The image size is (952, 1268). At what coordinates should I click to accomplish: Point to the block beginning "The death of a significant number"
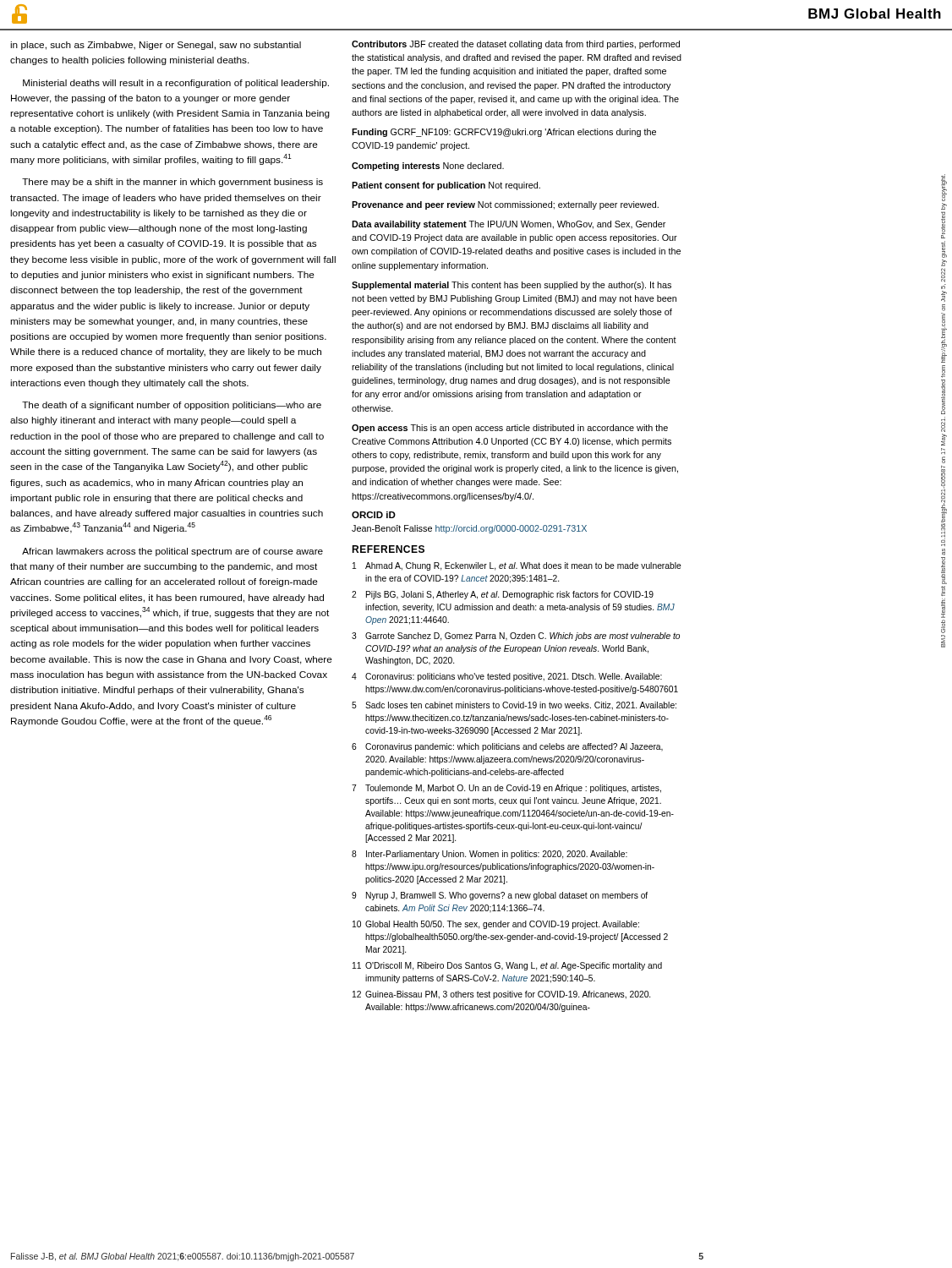pos(167,467)
